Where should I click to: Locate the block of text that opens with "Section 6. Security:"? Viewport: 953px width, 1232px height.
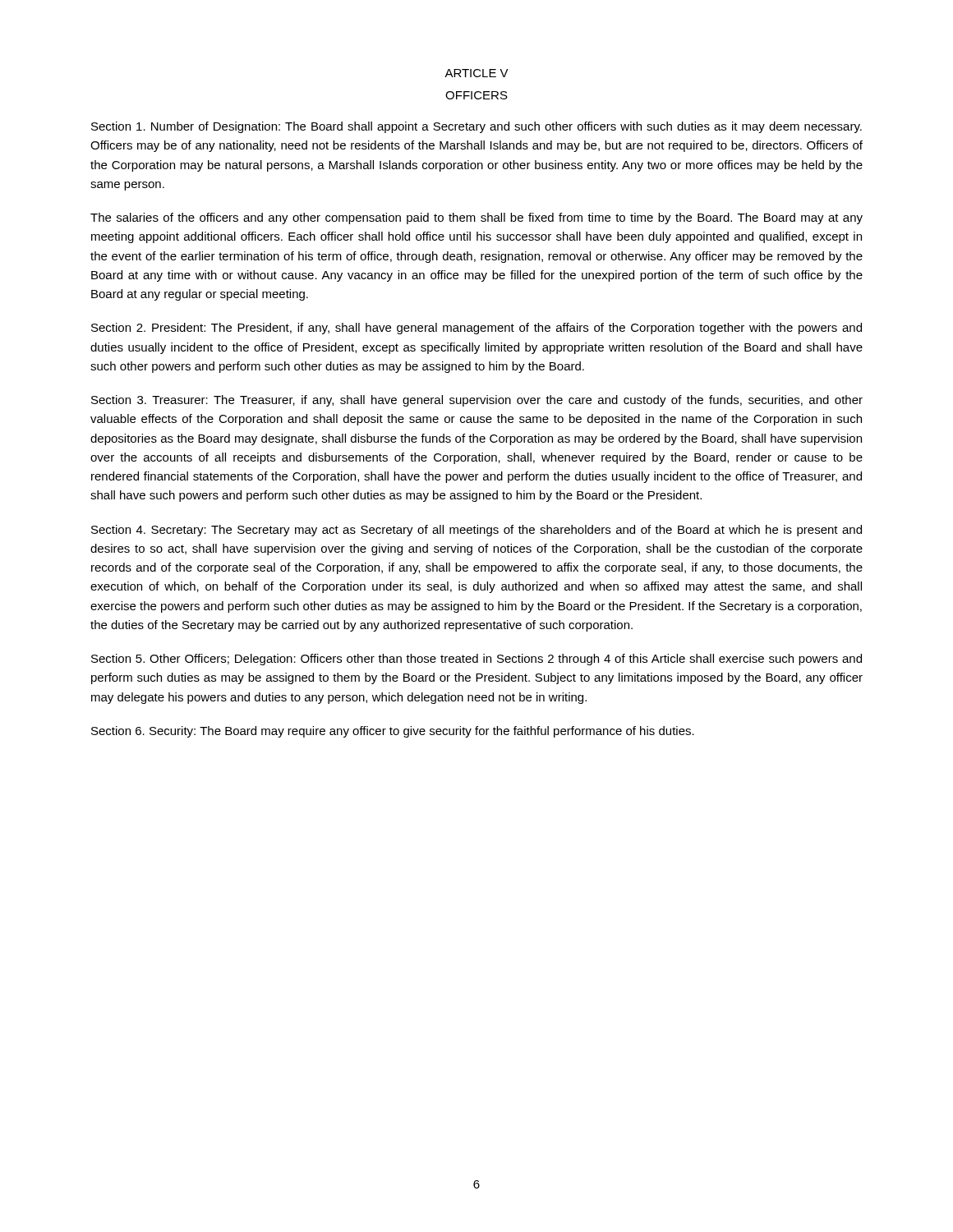coord(393,730)
